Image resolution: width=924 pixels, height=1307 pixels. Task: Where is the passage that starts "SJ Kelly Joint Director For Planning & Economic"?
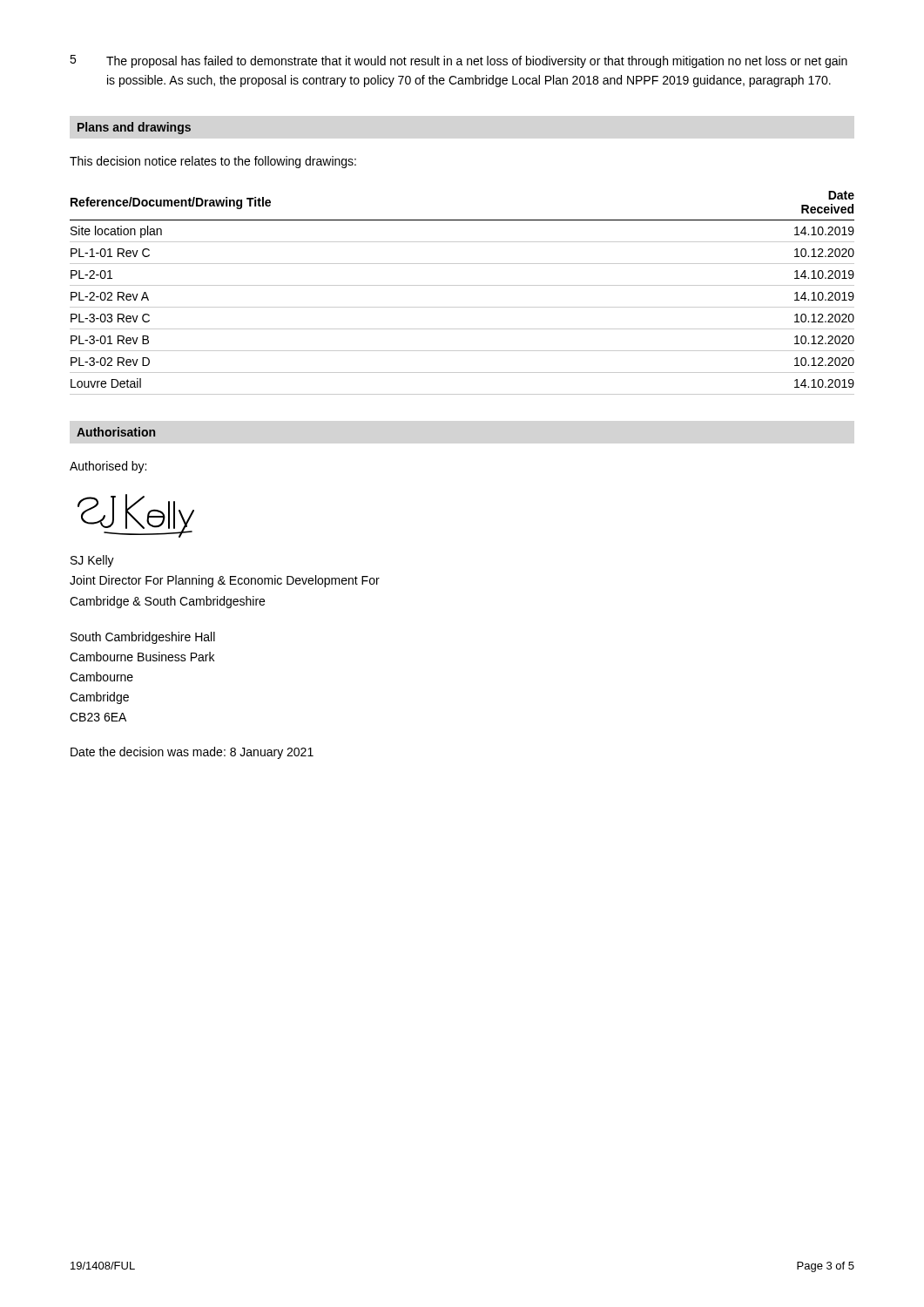click(x=225, y=581)
